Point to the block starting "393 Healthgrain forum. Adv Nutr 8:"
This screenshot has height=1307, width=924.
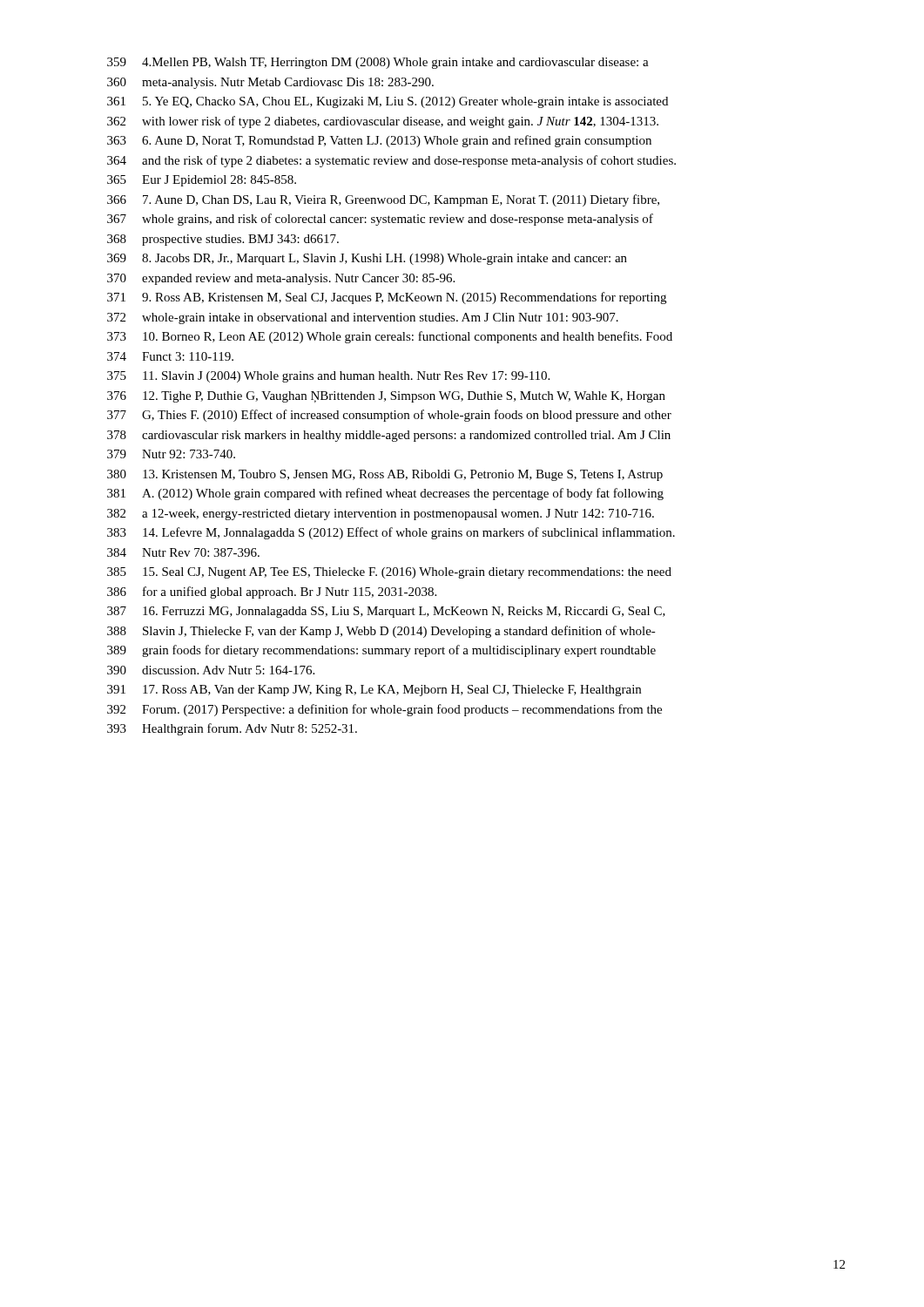[232, 729]
